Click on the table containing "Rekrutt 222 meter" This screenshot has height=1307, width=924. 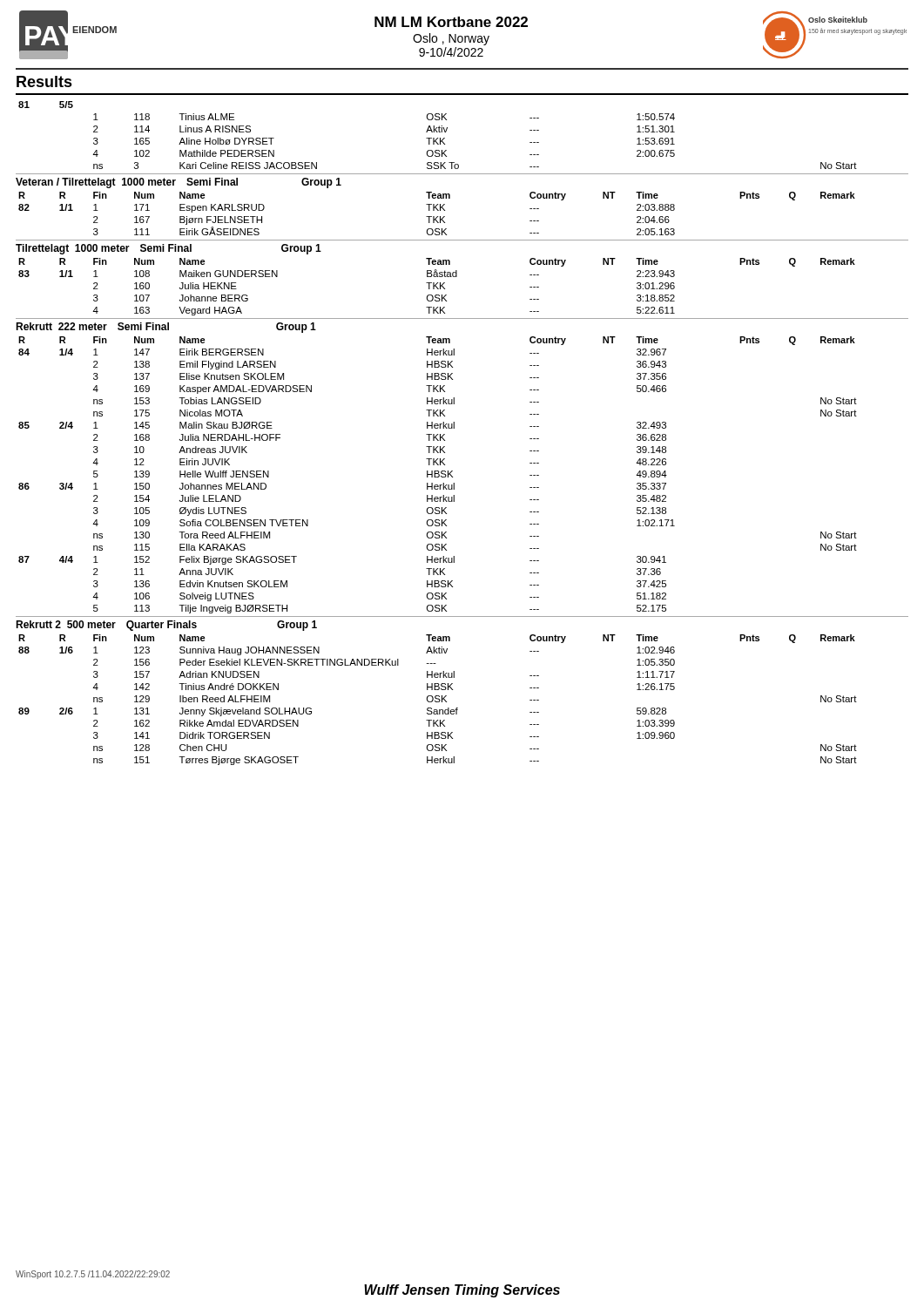pos(462,327)
